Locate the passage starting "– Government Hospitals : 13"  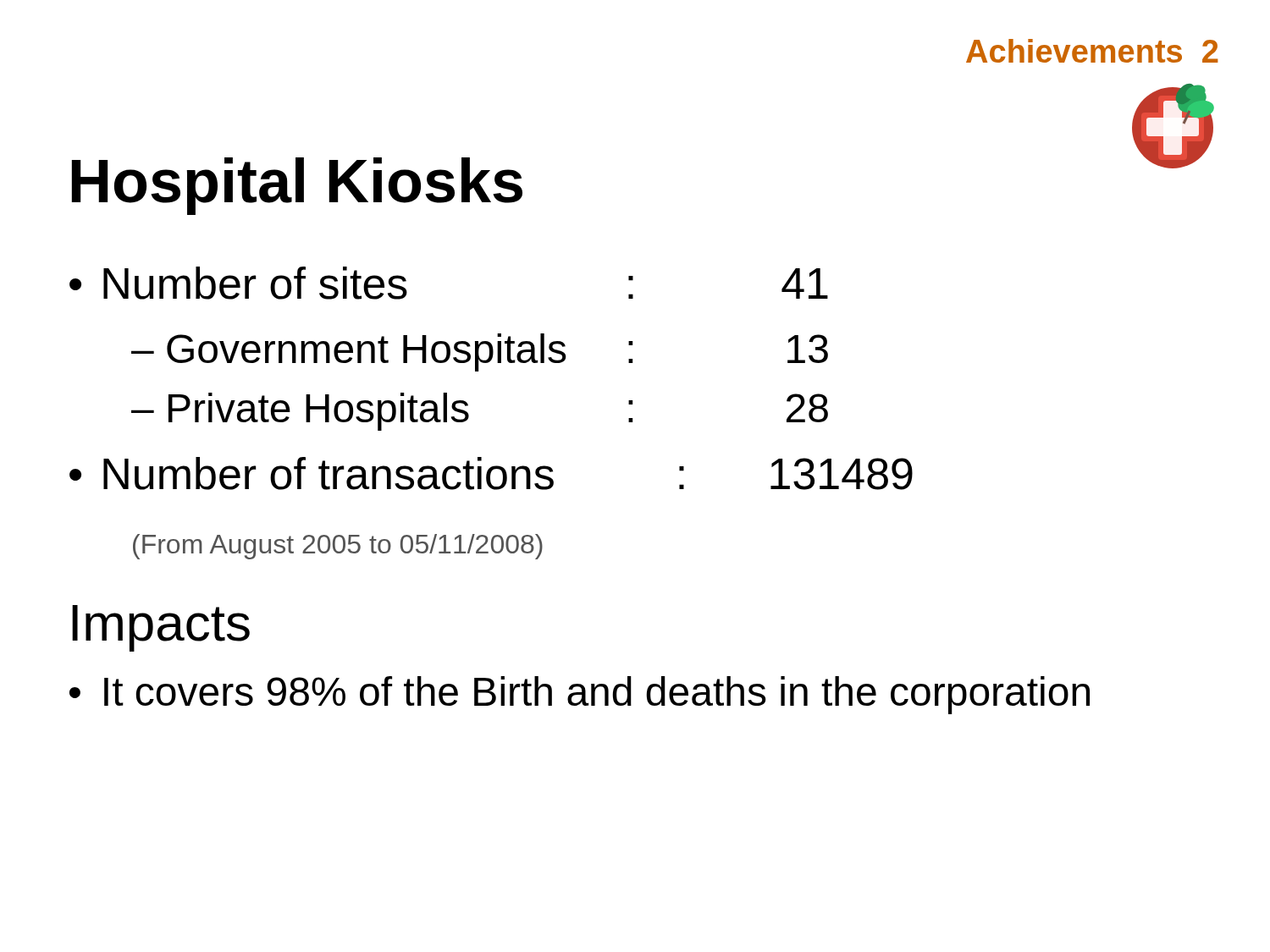click(480, 349)
